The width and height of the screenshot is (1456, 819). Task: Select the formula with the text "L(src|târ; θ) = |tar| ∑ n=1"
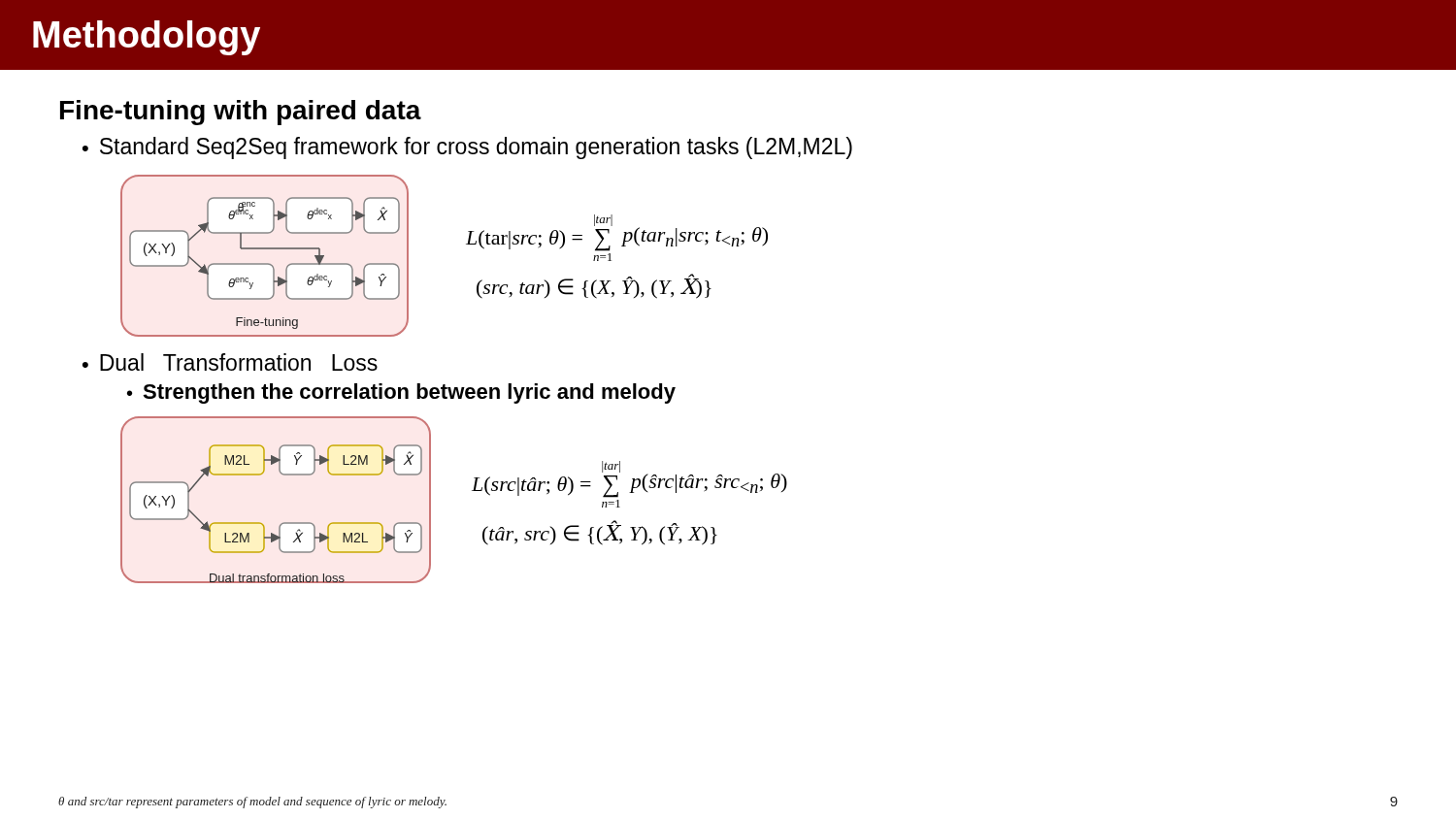630,502
